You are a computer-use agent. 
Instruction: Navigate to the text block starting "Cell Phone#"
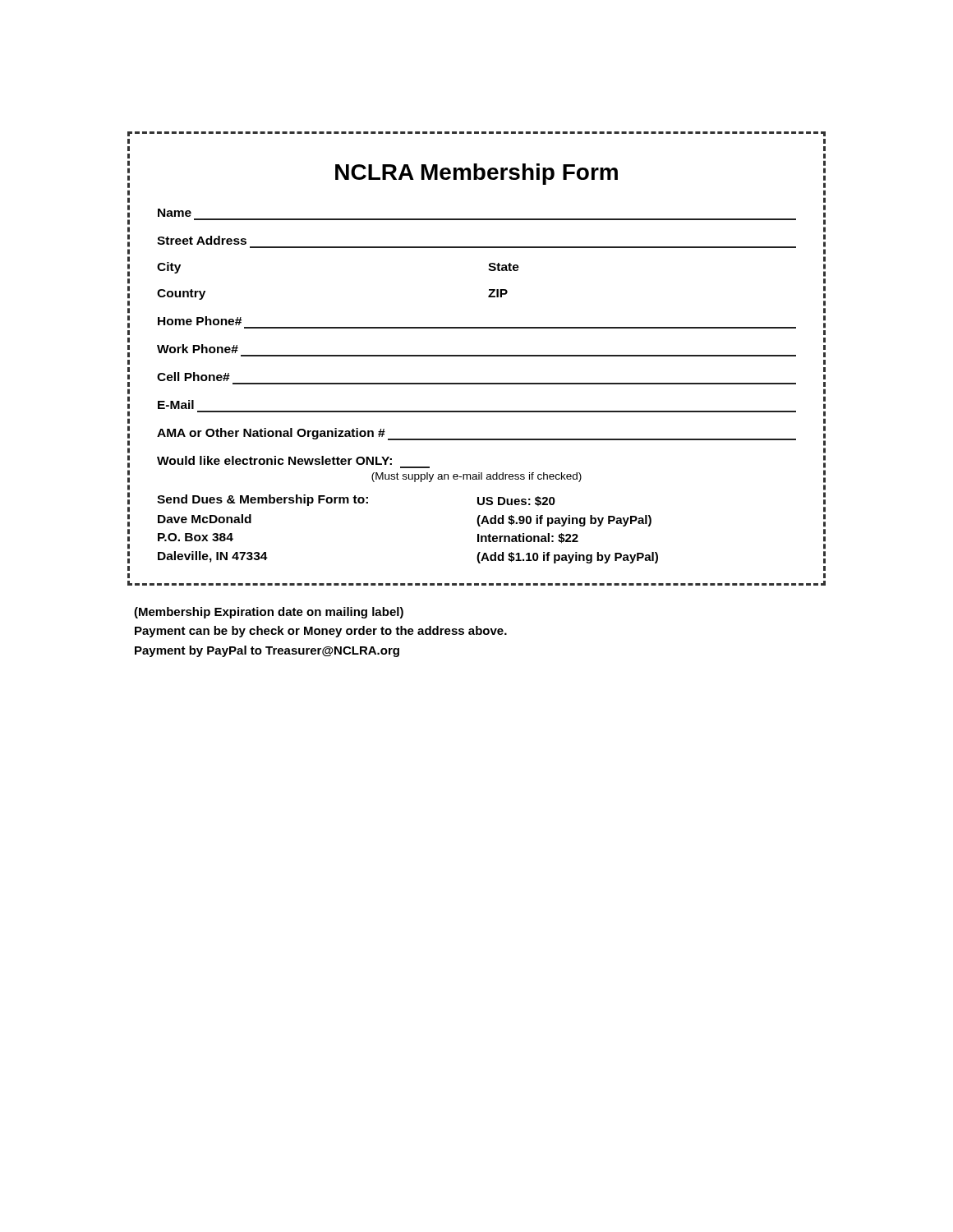tap(476, 376)
